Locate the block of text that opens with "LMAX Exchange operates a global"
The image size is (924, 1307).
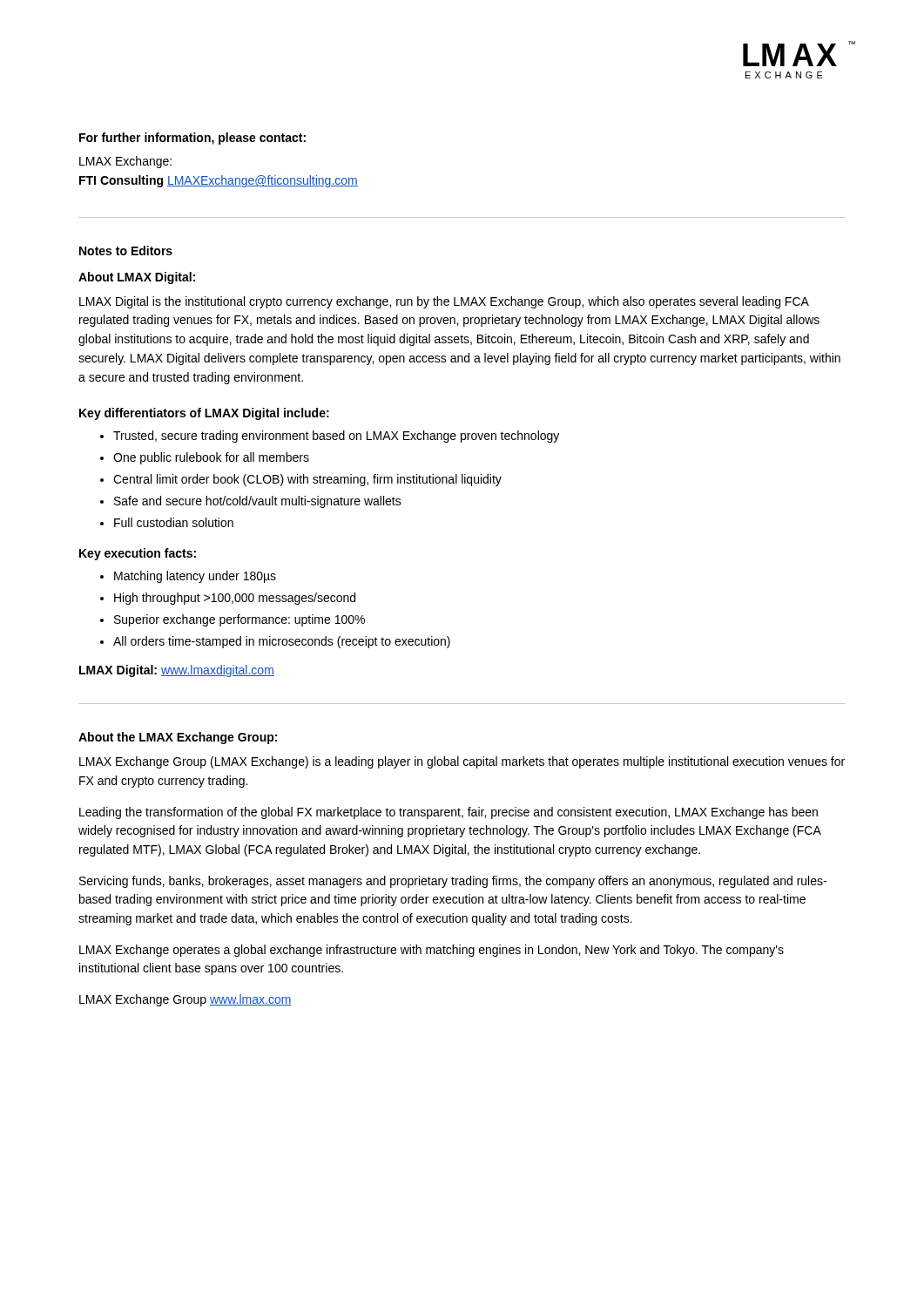pos(431,959)
